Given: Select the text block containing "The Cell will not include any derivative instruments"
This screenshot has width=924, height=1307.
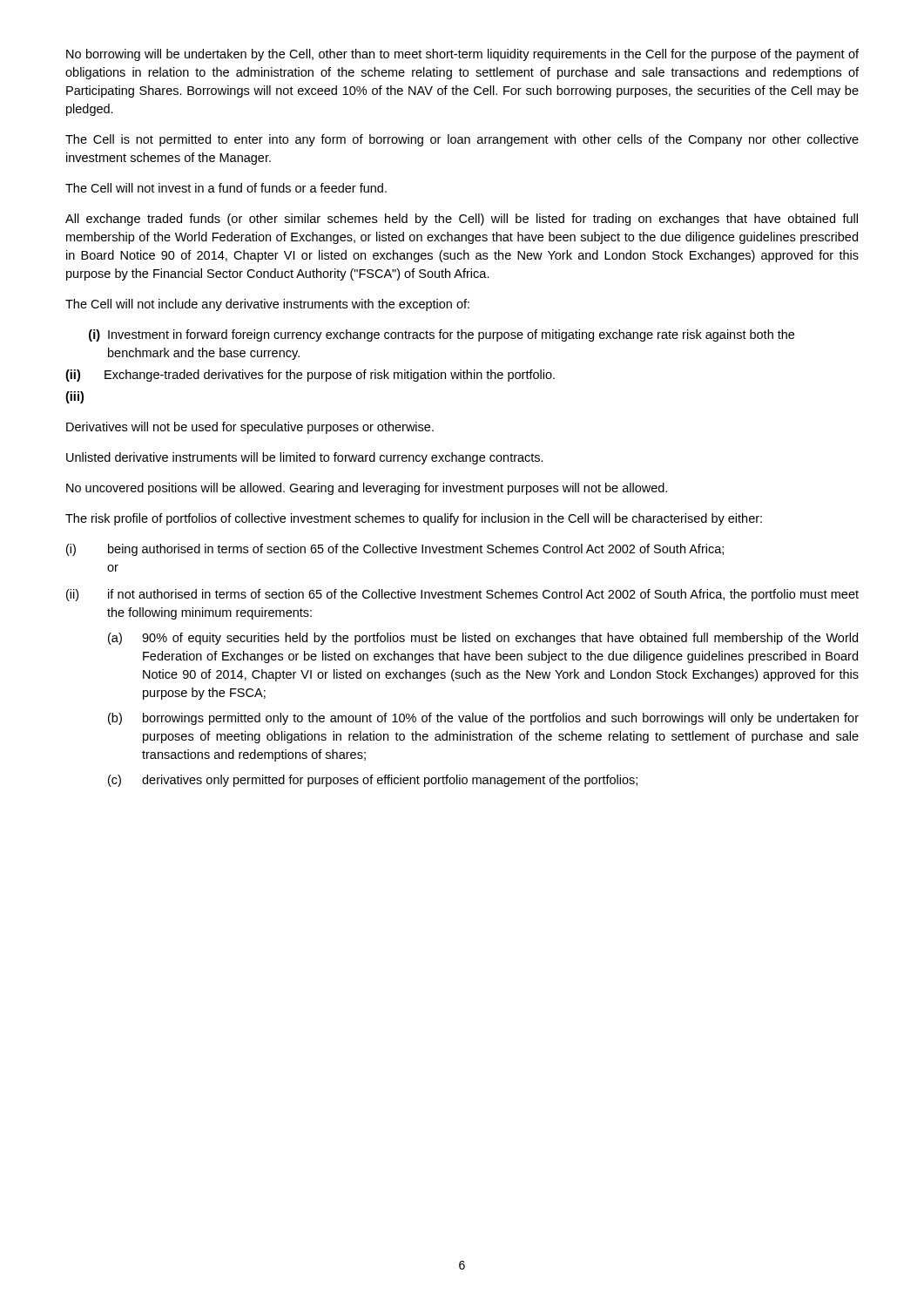Looking at the screenshot, I should 462,305.
